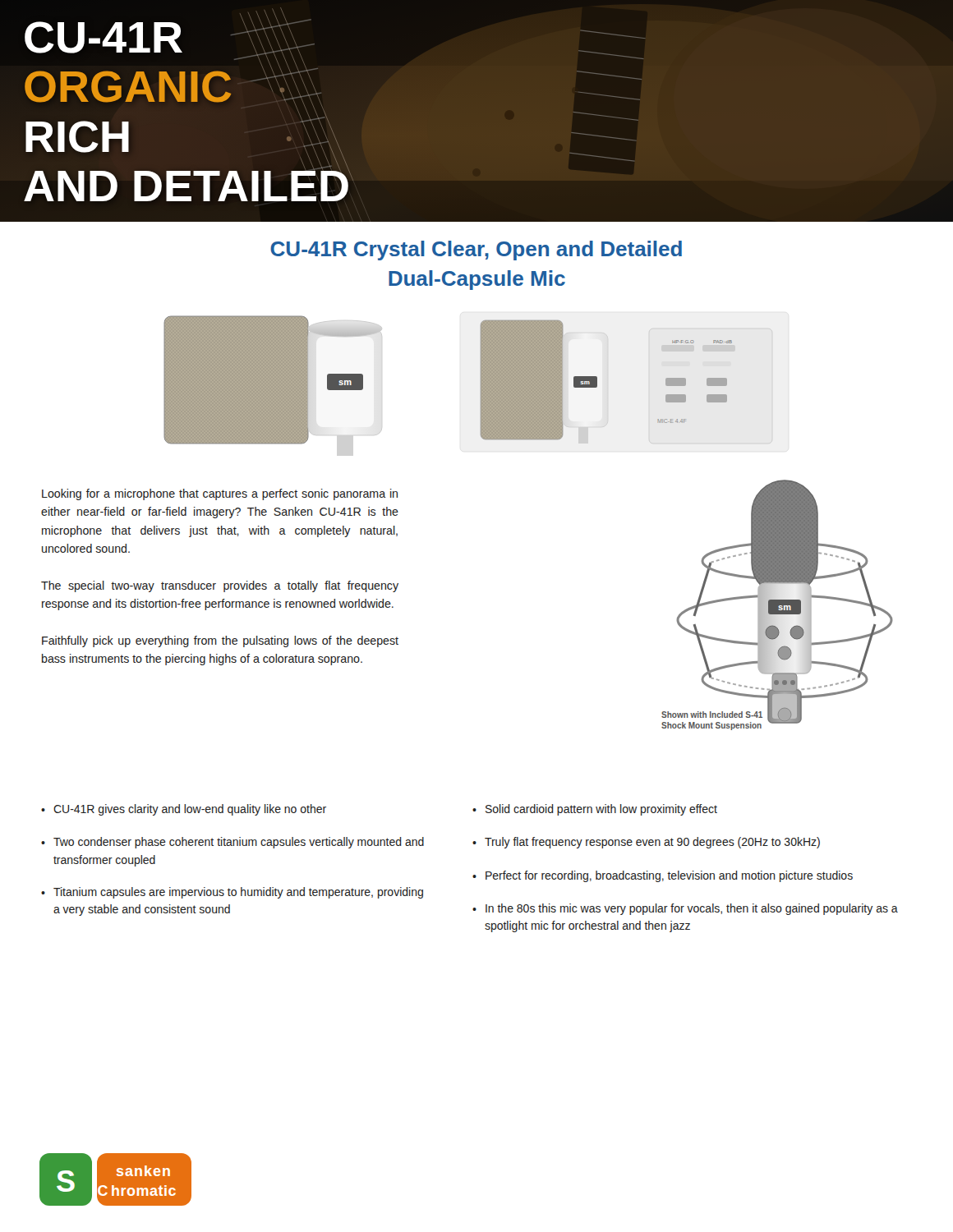Click on the logo
Viewport: 953px width, 1232px height.
click(115, 1179)
